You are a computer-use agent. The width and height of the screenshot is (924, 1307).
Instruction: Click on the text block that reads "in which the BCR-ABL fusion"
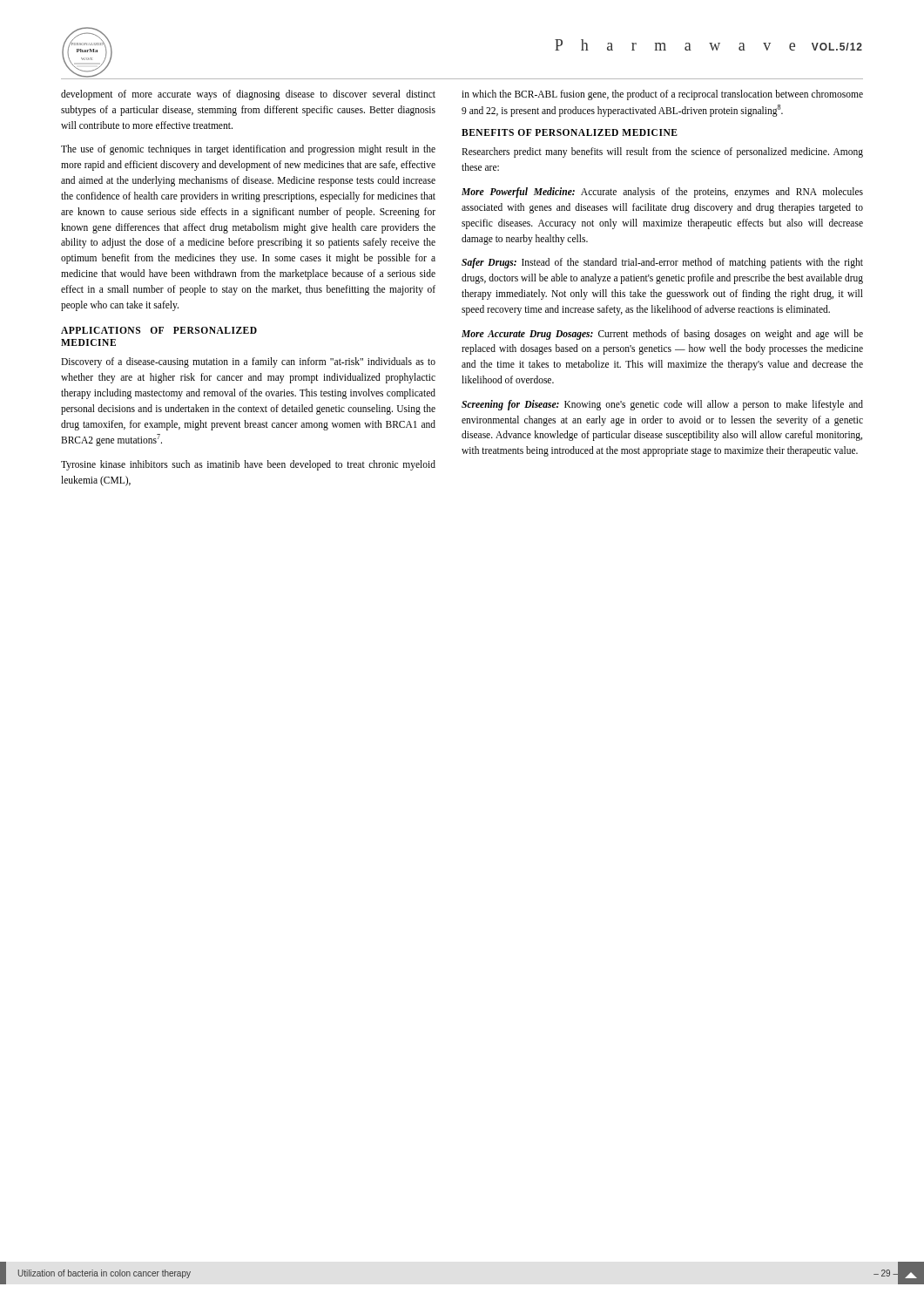tap(662, 103)
